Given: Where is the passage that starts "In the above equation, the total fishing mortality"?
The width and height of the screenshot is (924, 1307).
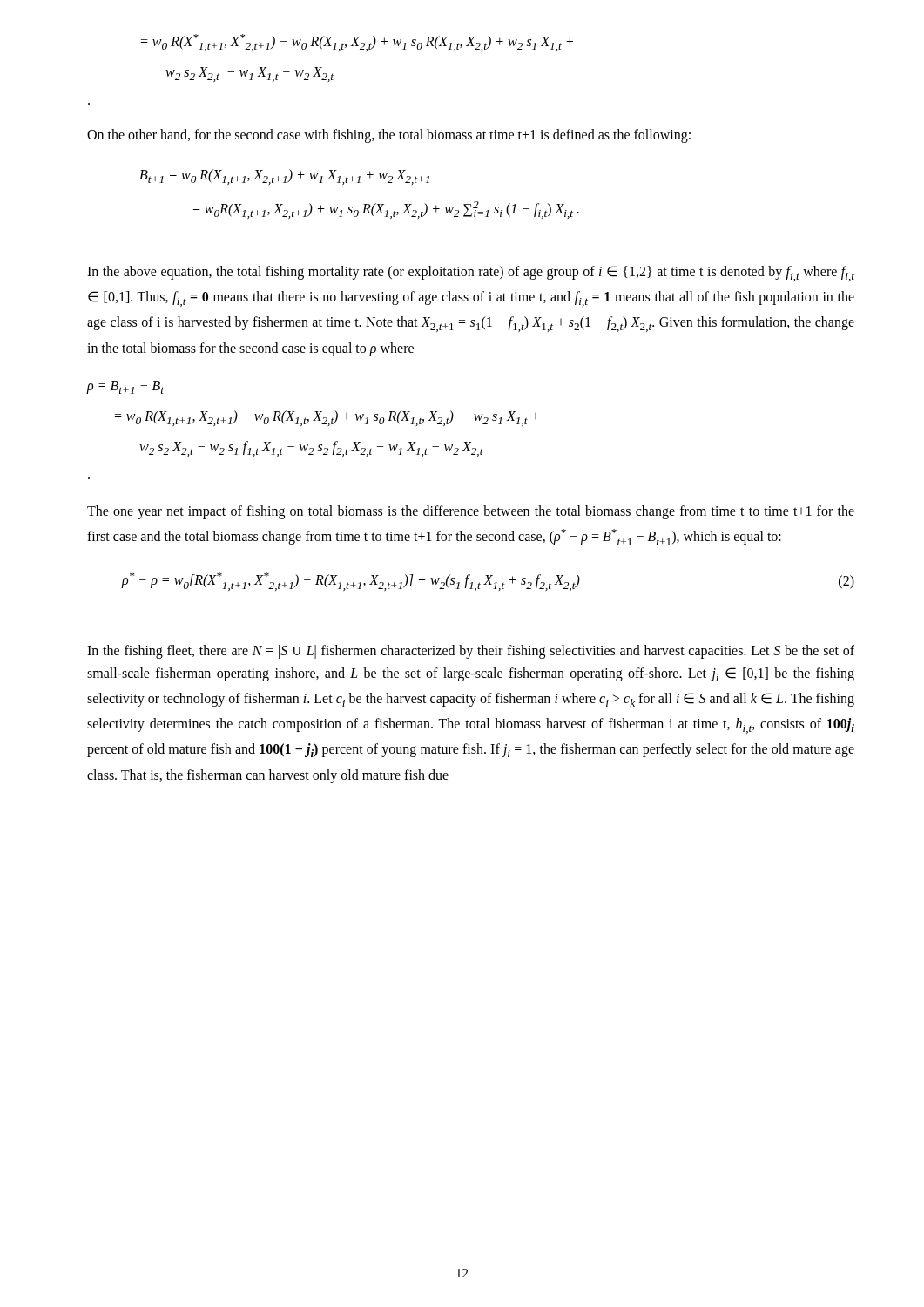Looking at the screenshot, I should (x=471, y=310).
